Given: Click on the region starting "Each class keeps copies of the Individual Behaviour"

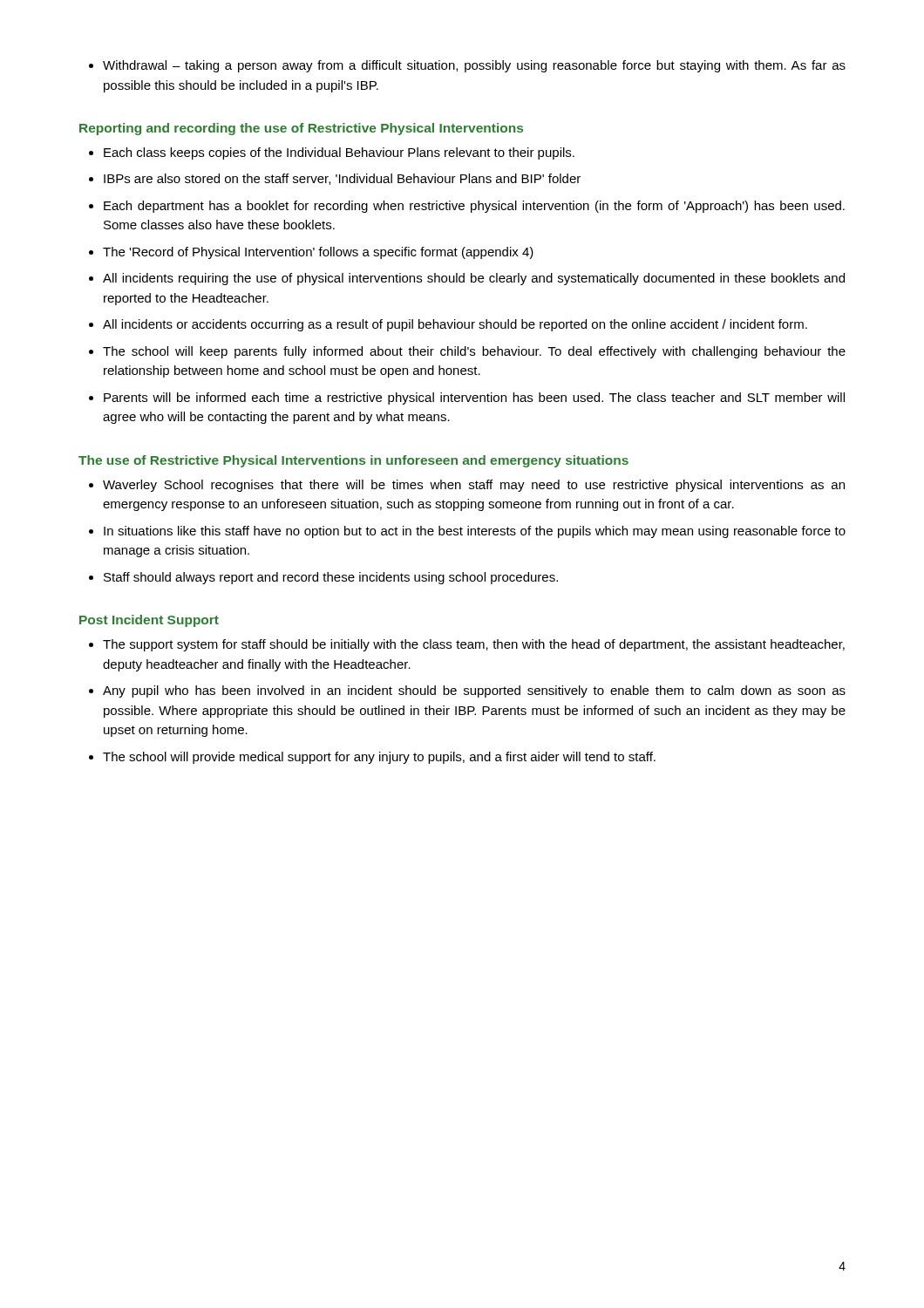Looking at the screenshot, I should click(x=462, y=153).
